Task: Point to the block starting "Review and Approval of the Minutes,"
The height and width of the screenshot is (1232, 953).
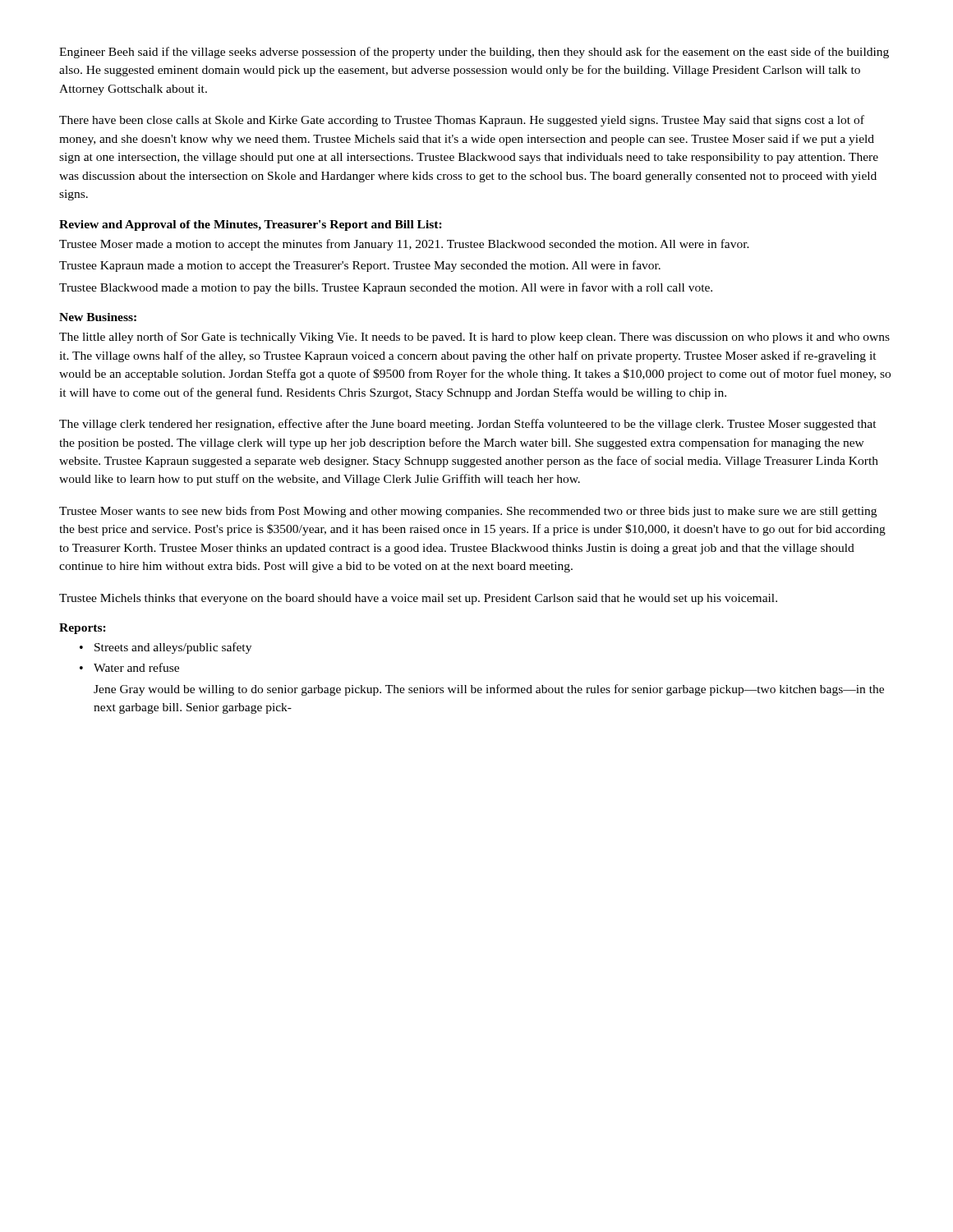Action: pyautogui.click(x=251, y=224)
